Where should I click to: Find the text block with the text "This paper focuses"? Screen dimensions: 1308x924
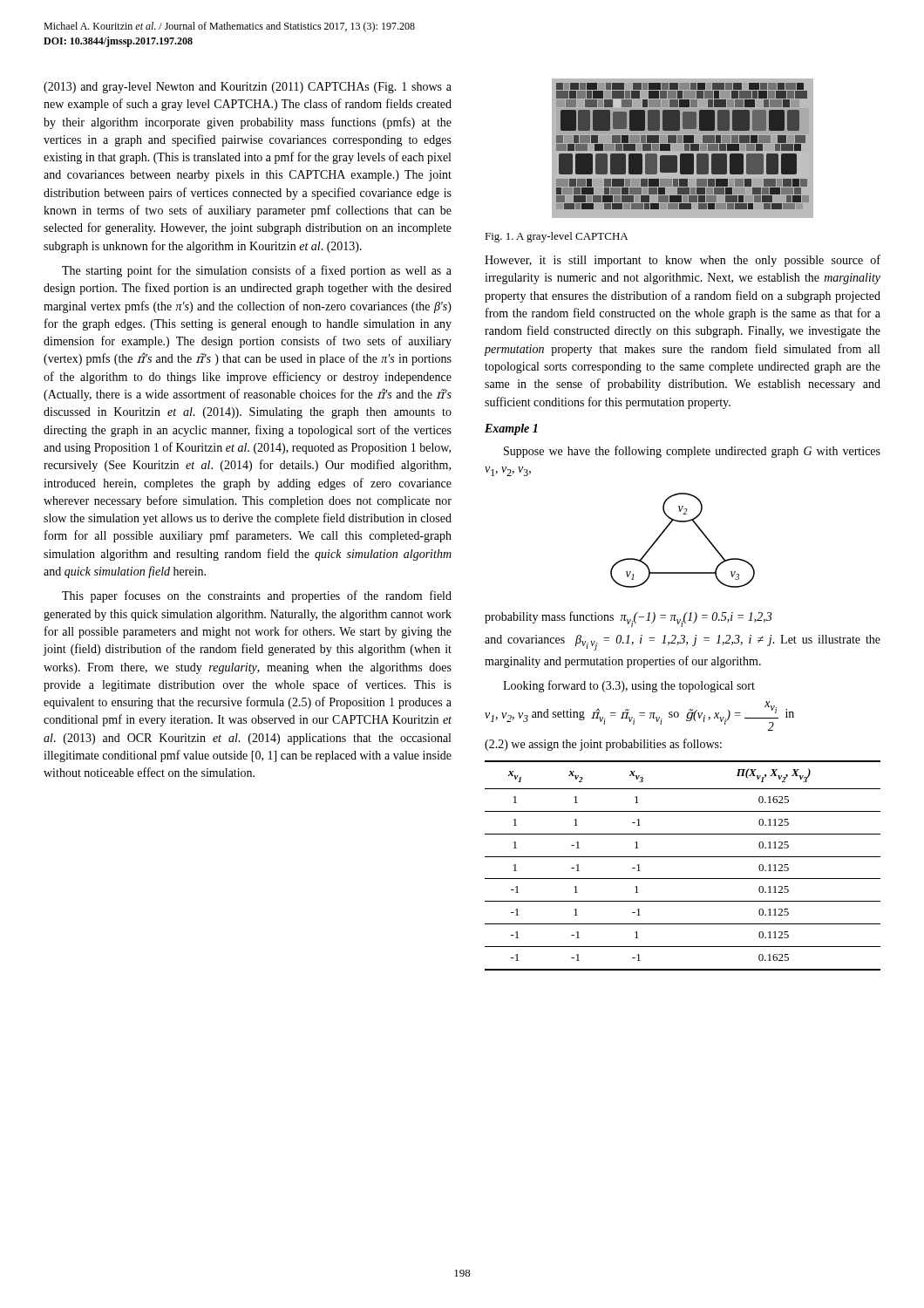click(248, 685)
